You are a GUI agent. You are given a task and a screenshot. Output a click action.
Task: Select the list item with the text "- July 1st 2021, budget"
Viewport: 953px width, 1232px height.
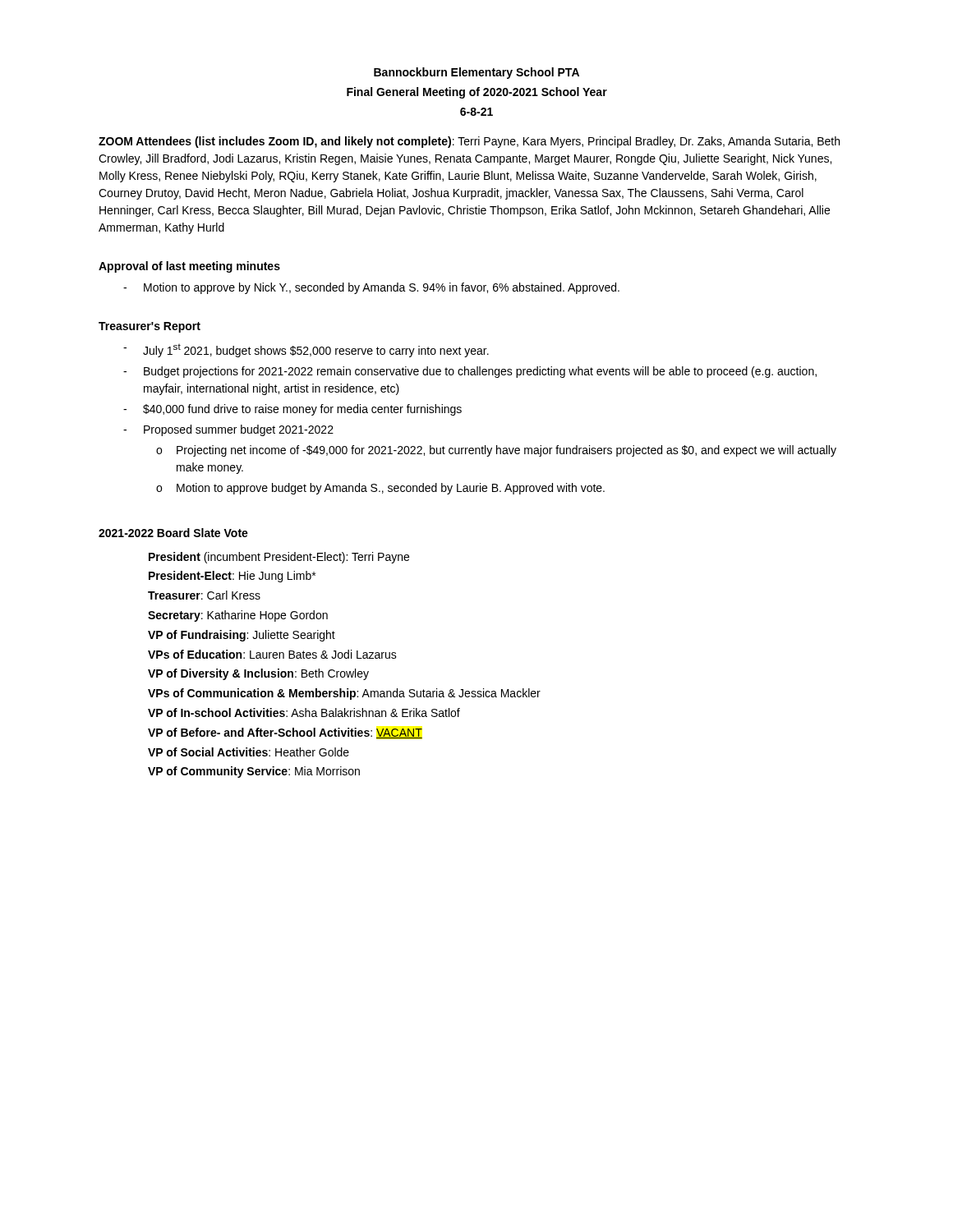pyautogui.click(x=306, y=349)
